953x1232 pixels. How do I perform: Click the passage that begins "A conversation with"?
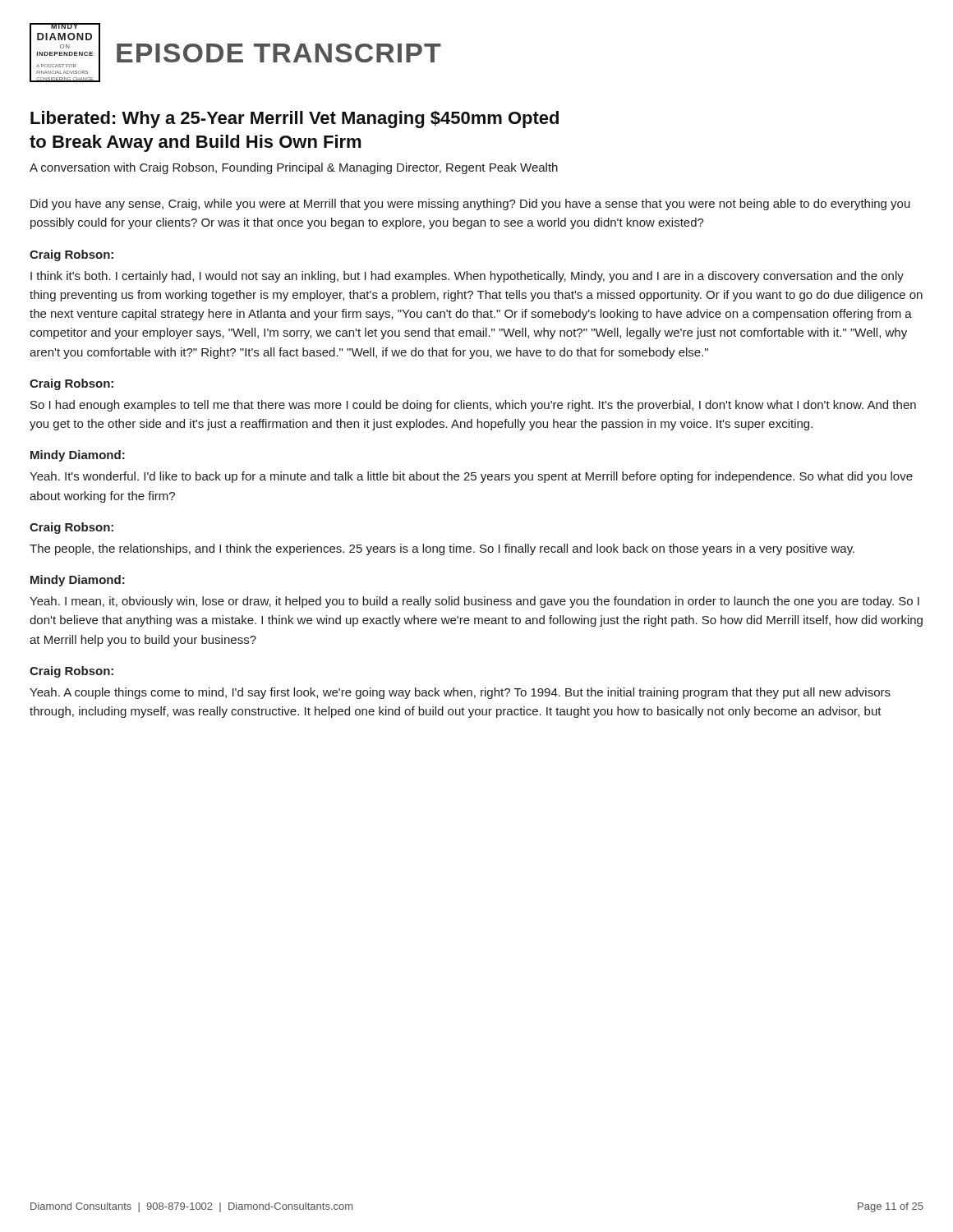[x=476, y=167]
